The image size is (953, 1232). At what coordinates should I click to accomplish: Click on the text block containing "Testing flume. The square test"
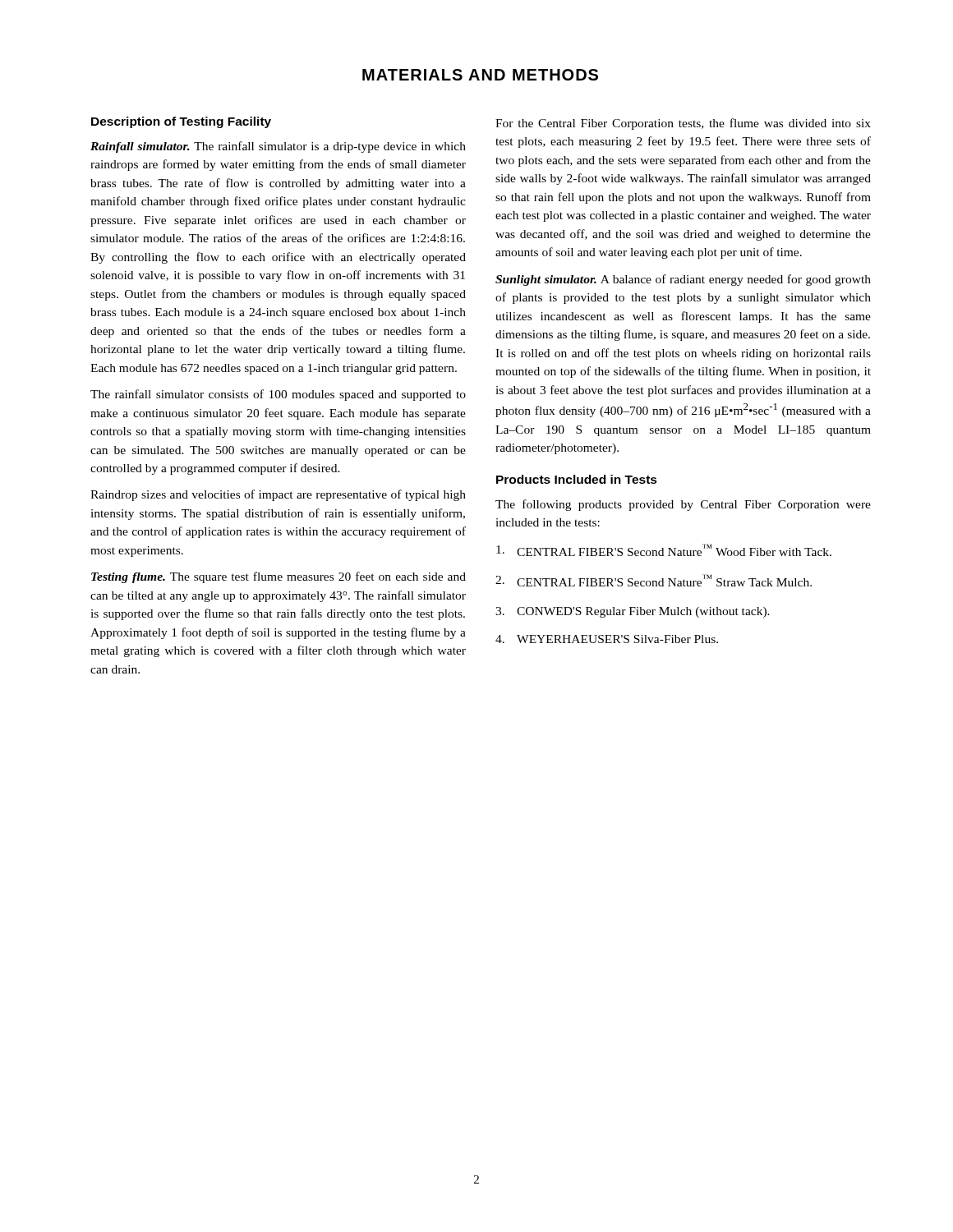point(278,623)
